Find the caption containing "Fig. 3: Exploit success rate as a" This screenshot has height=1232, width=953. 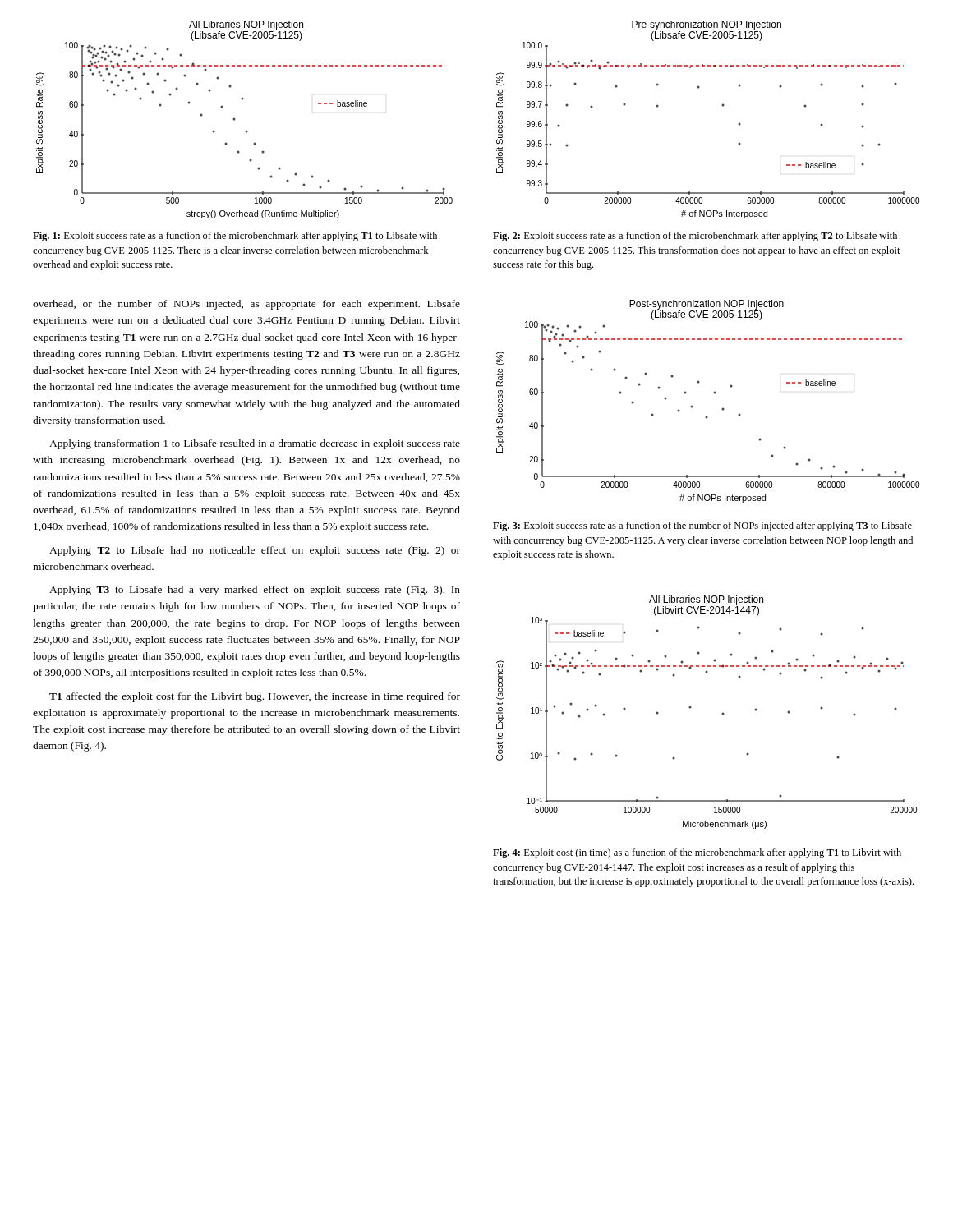703,540
